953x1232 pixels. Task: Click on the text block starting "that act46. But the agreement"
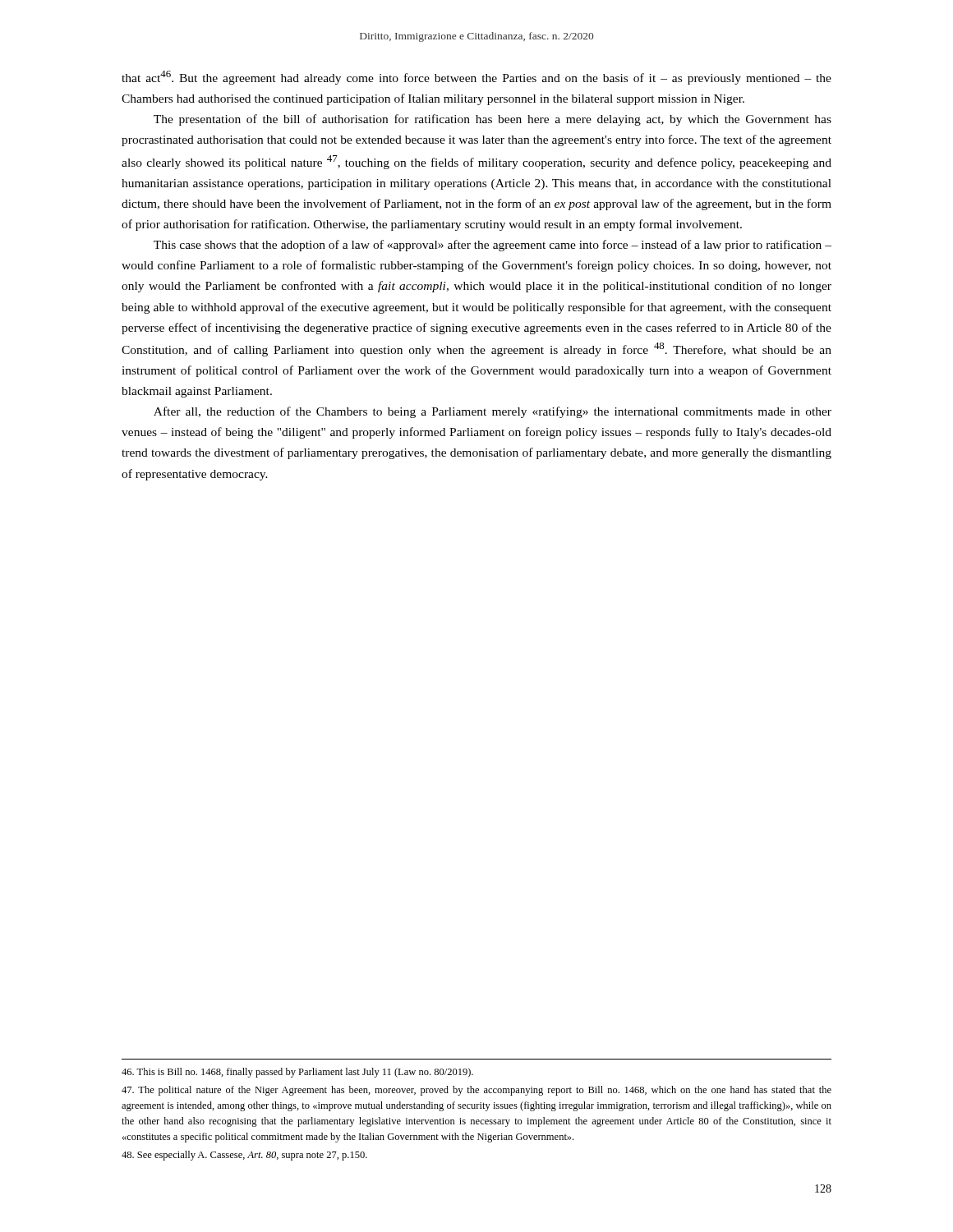coord(476,275)
